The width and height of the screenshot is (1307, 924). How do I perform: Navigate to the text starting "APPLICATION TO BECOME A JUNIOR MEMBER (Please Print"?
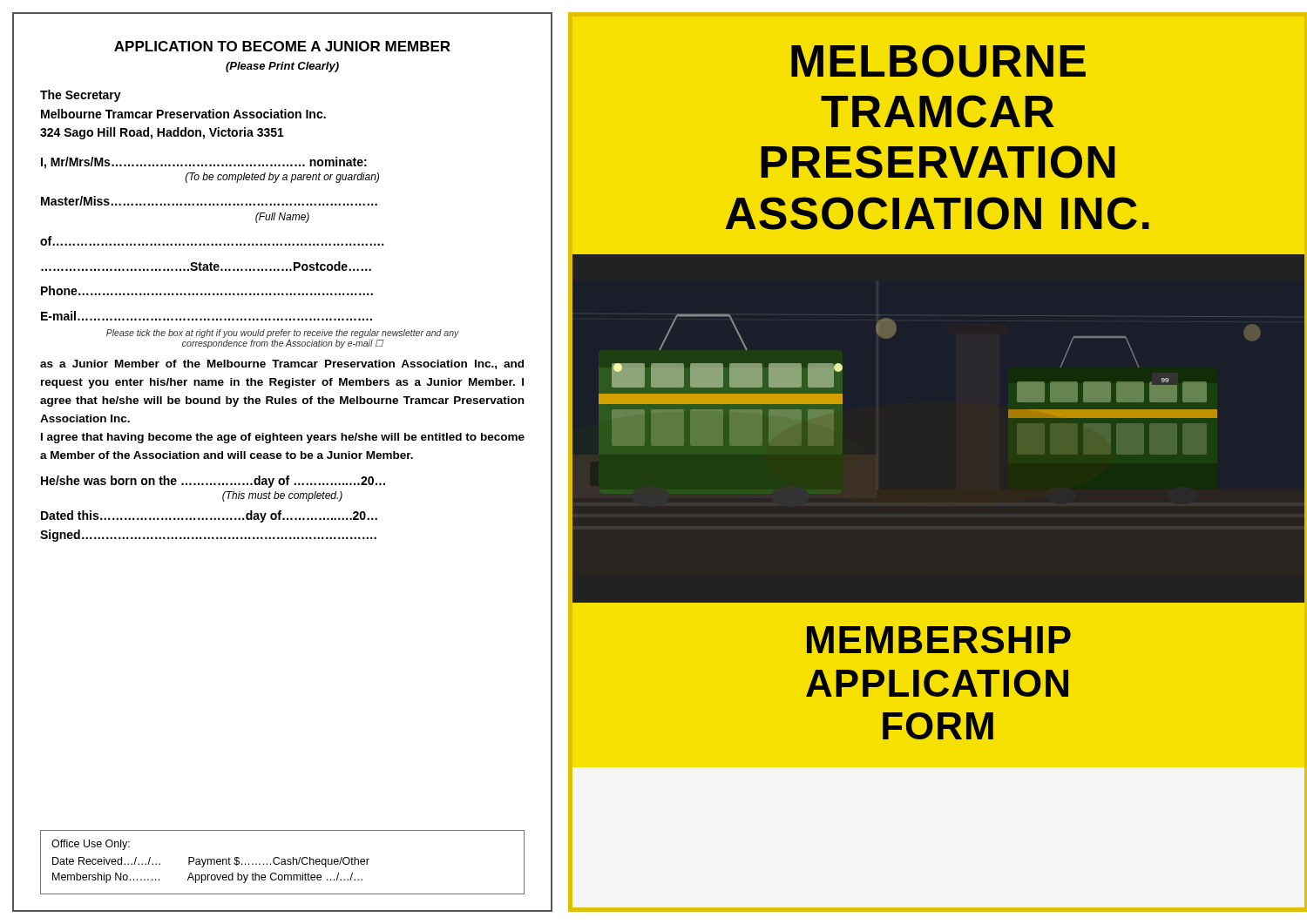282,55
